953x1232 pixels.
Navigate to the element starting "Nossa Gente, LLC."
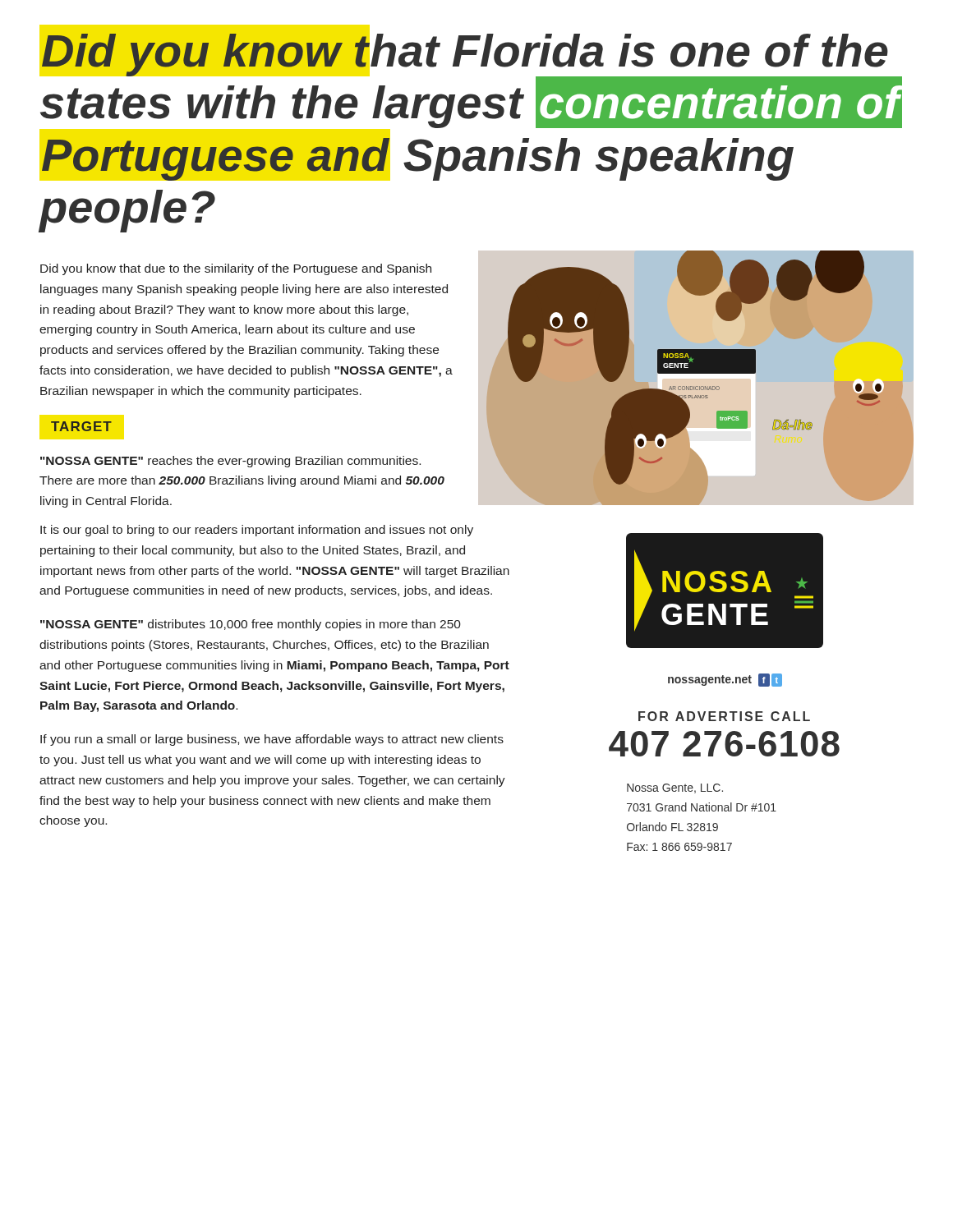(x=701, y=817)
